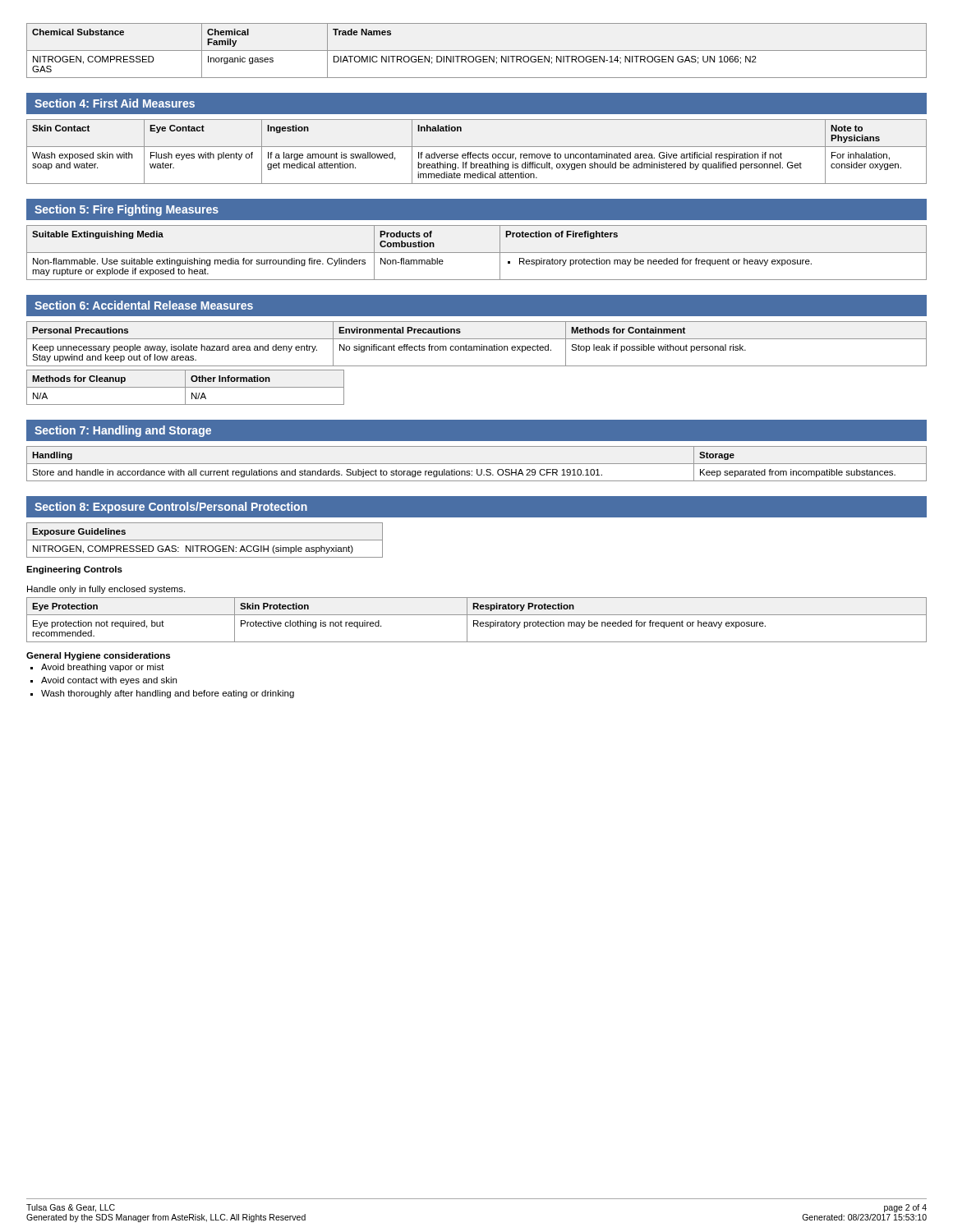Click on the table containing "Methods for Cleanup"

pos(476,387)
